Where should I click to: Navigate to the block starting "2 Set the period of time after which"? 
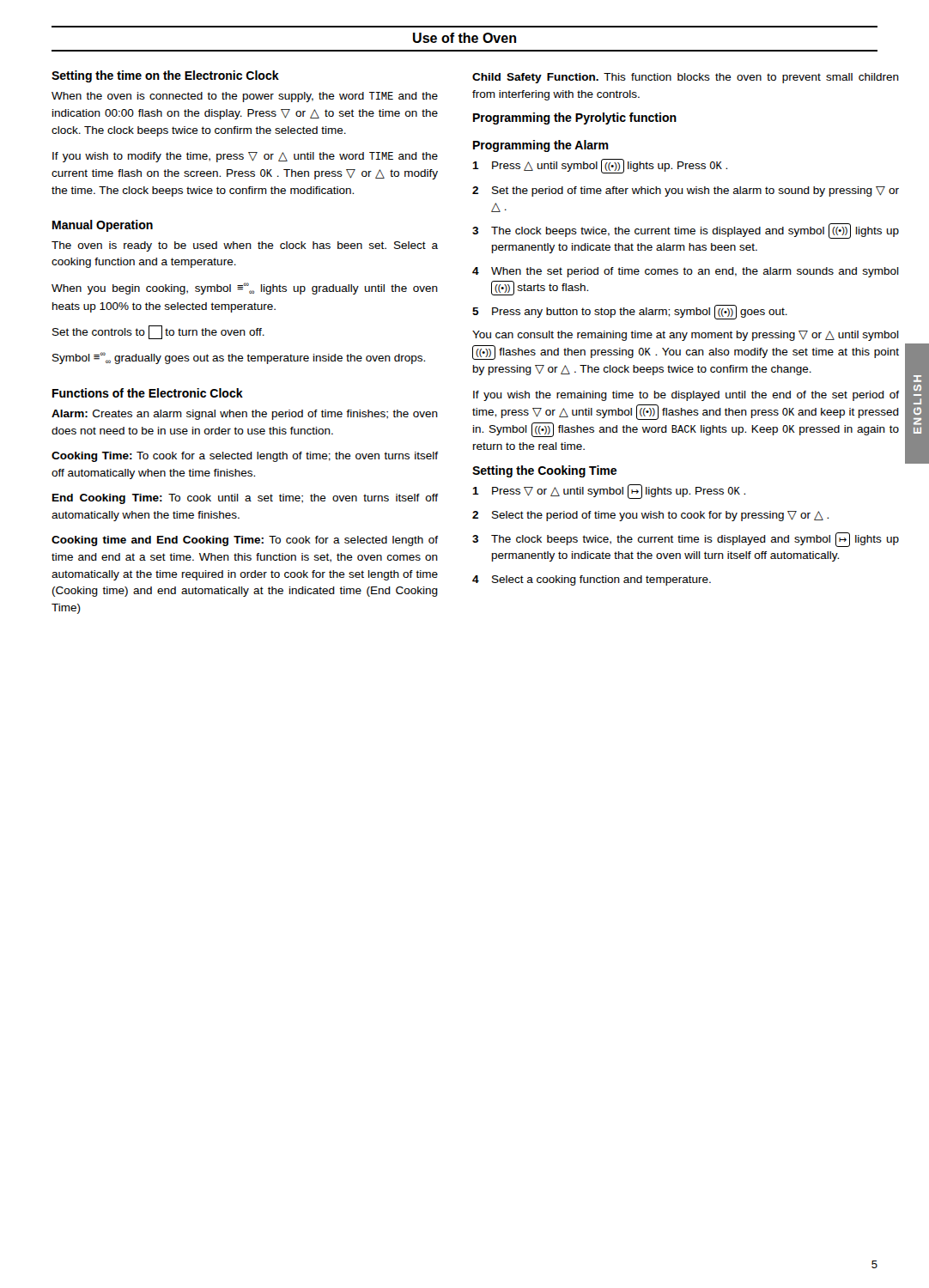686,198
